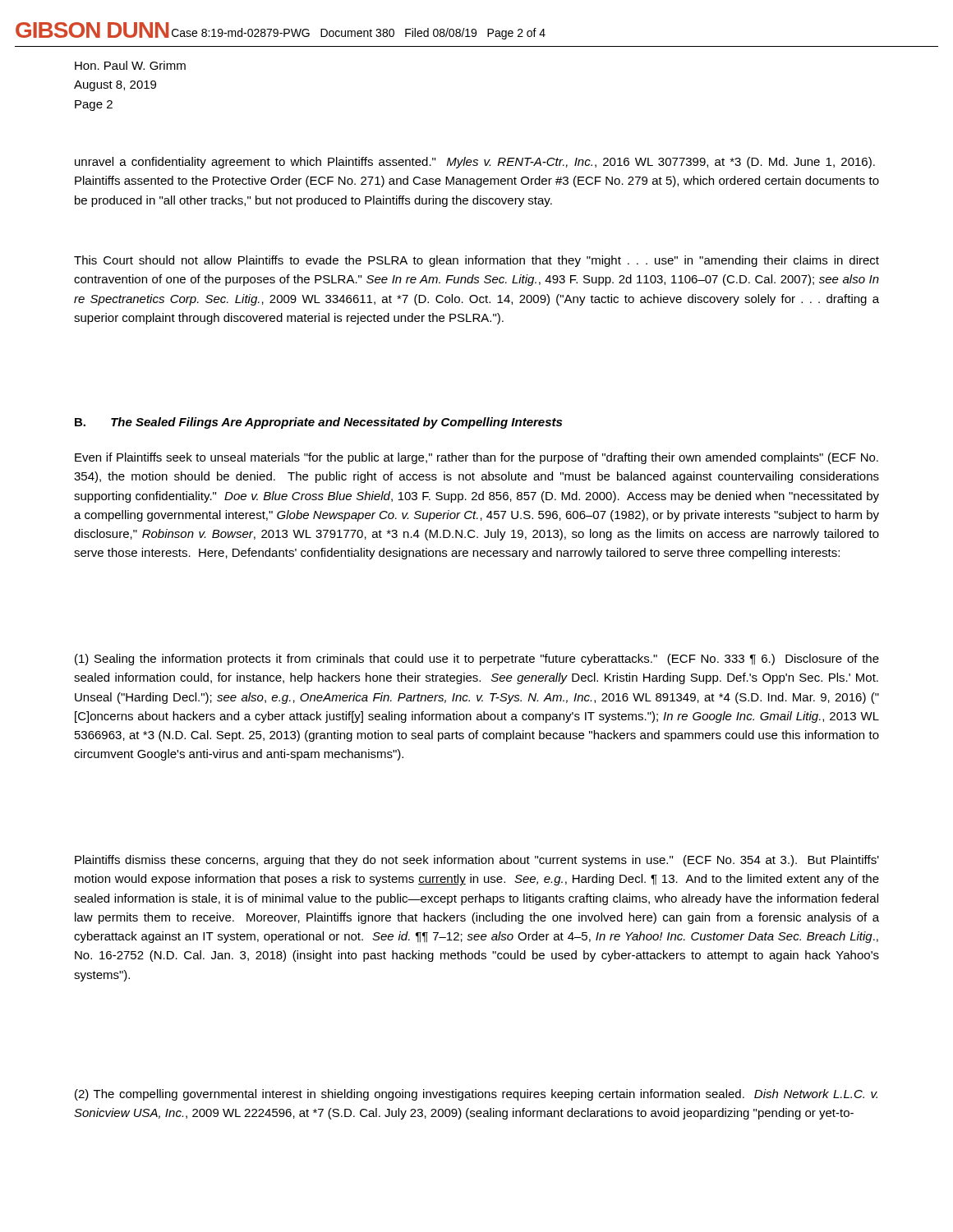Click on the text block with the text "(2) The compelling governmental"
Image resolution: width=953 pixels, height=1232 pixels.
476,1103
